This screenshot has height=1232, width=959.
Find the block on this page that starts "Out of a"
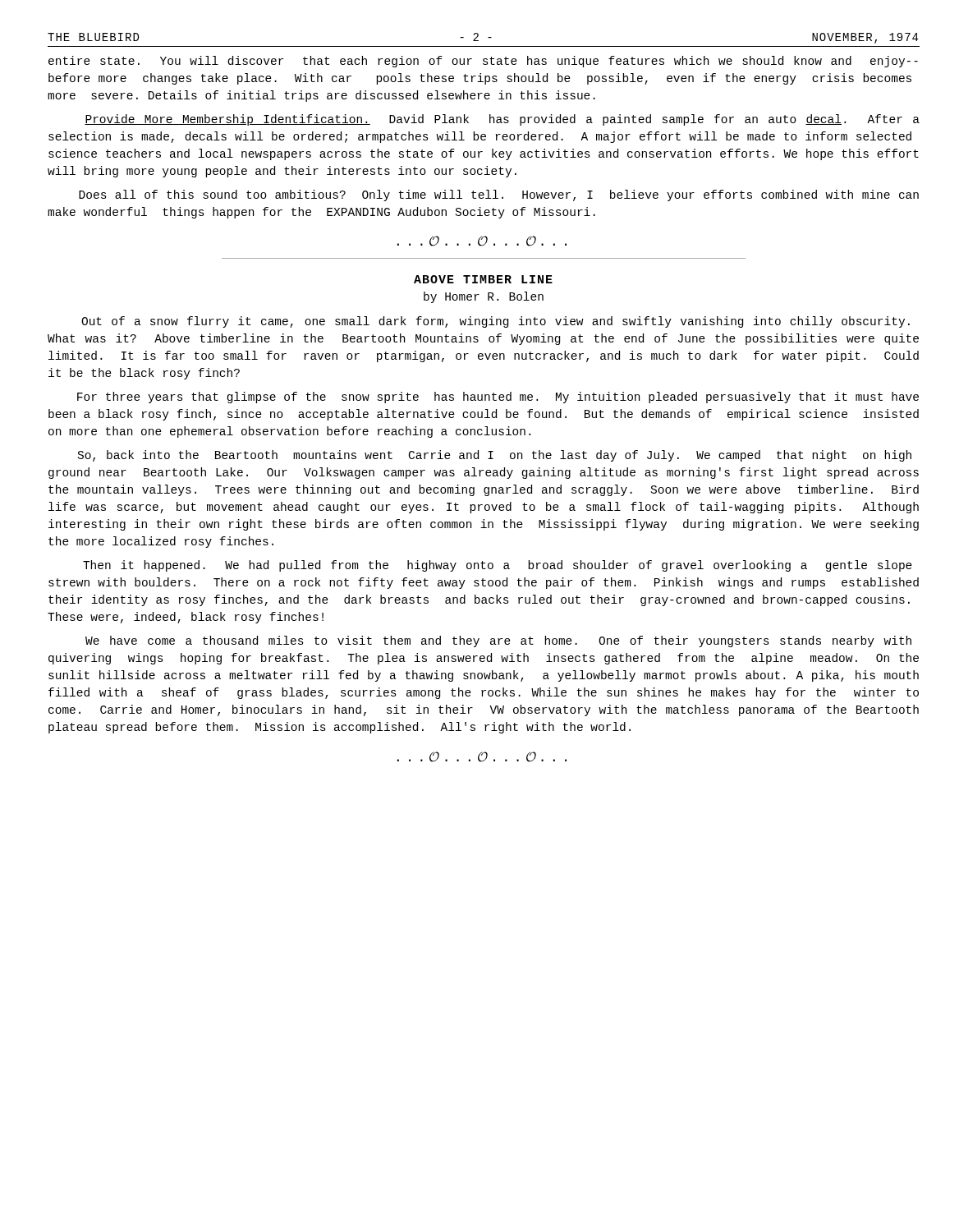[x=484, y=348]
